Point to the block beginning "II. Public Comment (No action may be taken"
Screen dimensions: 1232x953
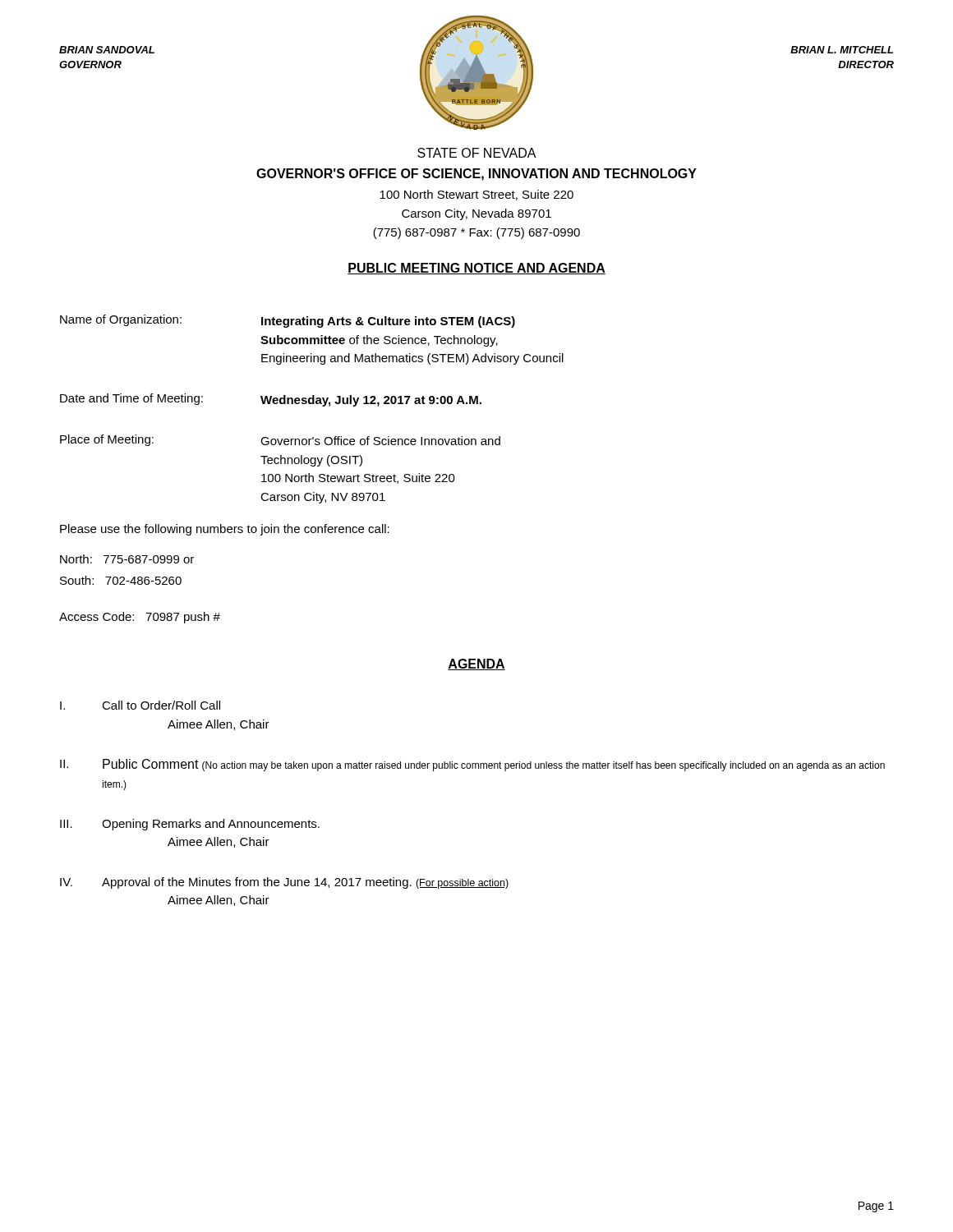[476, 774]
